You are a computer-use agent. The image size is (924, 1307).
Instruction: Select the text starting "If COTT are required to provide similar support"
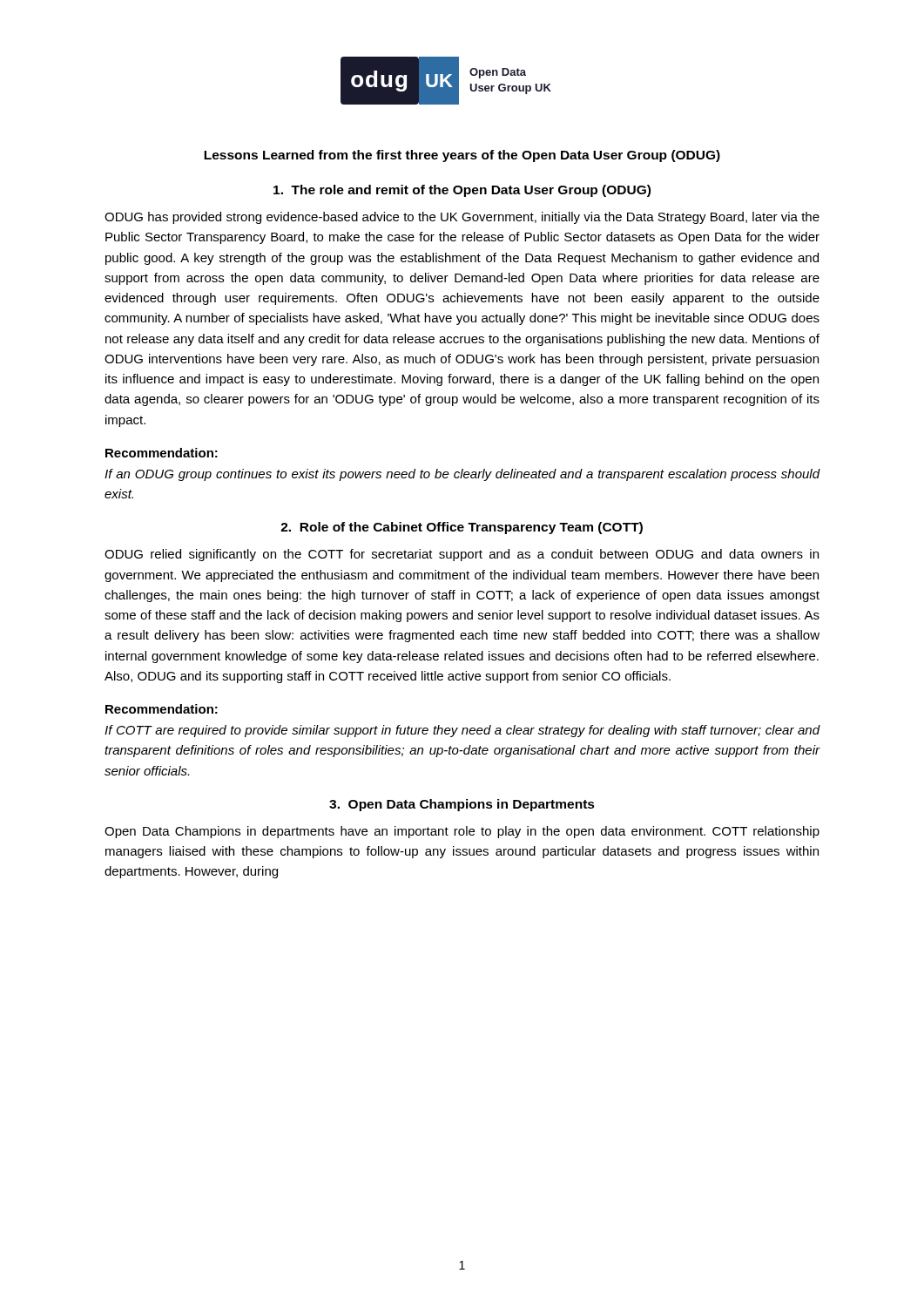pos(462,750)
